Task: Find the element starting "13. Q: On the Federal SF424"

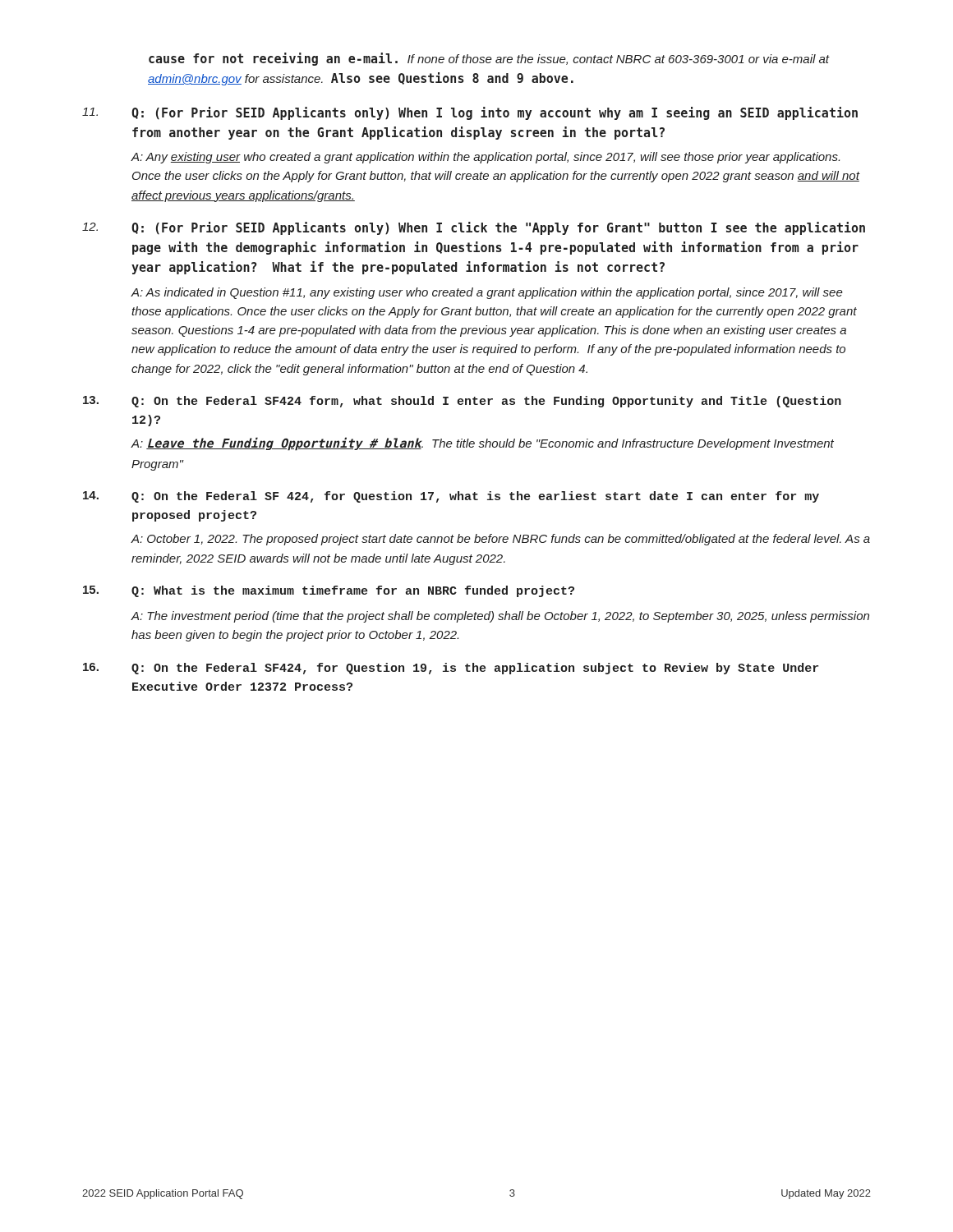Action: [476, 433]
